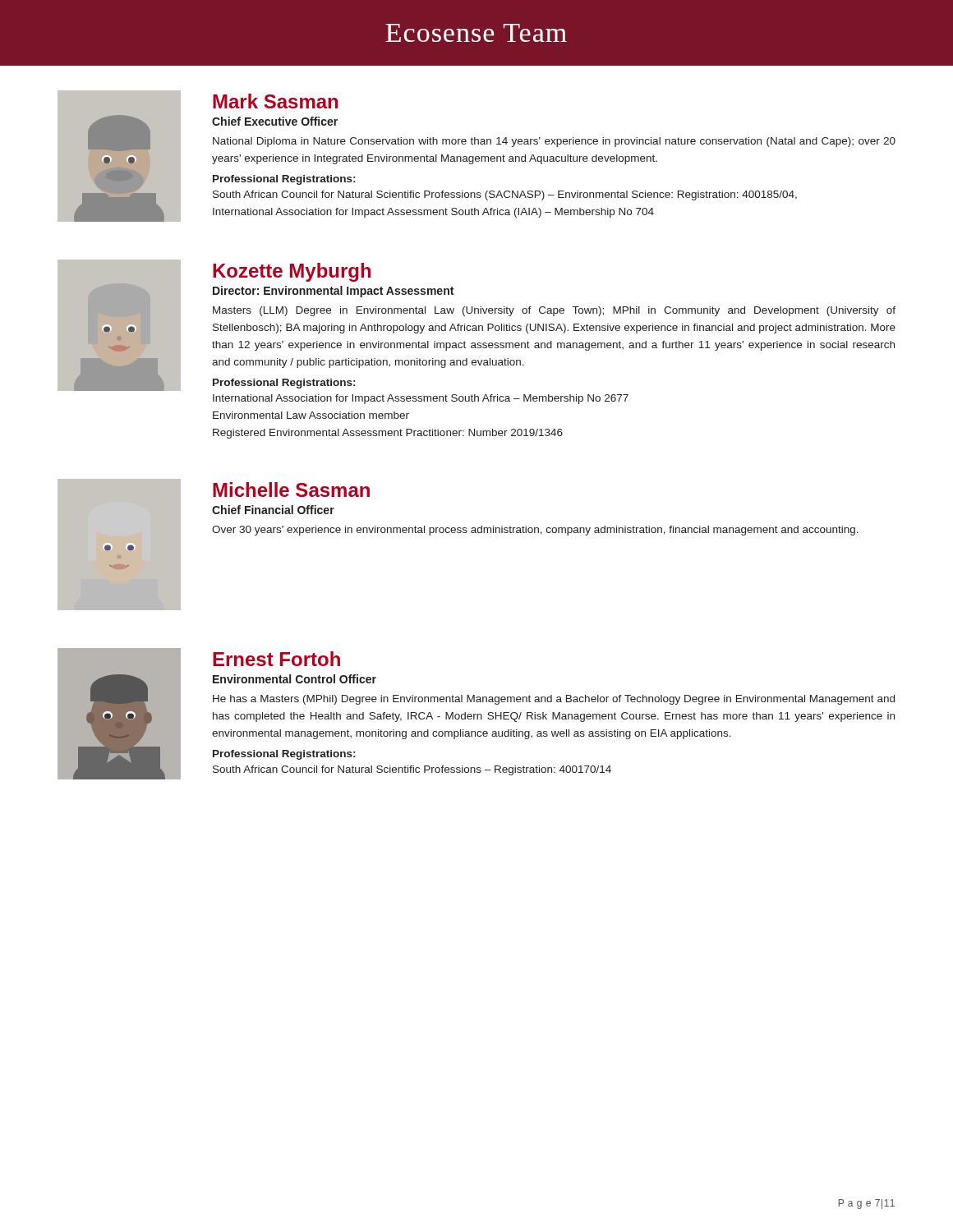The image size is (953, 1232).
Task: Find the block starting "Mark Sasman Chief Executive Officer"
Action: (x=476, y=156)
